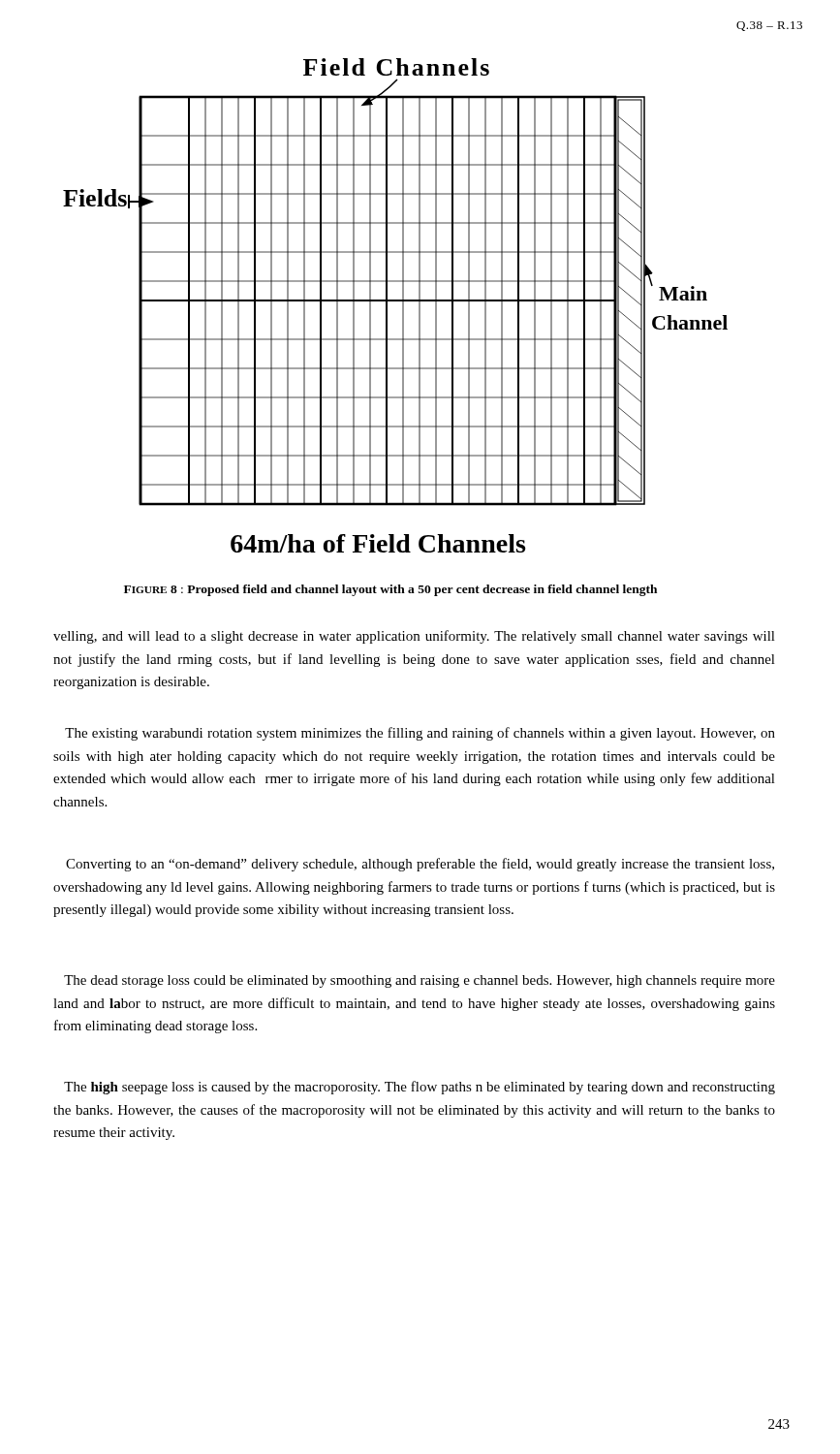This screenshot has height=1454, width=840.
Task: Locate the block of text that opens with "The high seepage loss is caused"
Action: [414, 1110]
